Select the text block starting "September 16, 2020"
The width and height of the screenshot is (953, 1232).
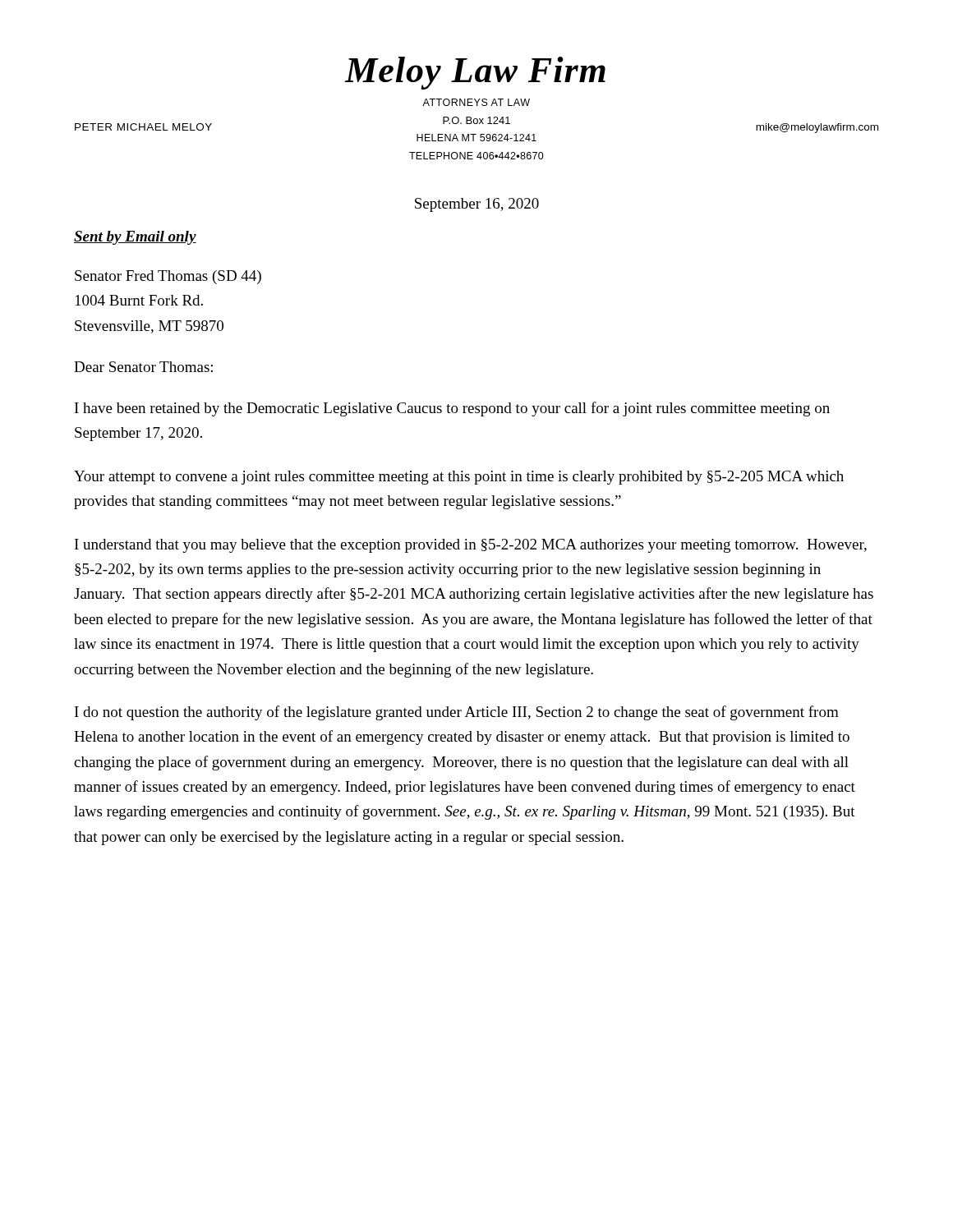click(x=476, y=203)
